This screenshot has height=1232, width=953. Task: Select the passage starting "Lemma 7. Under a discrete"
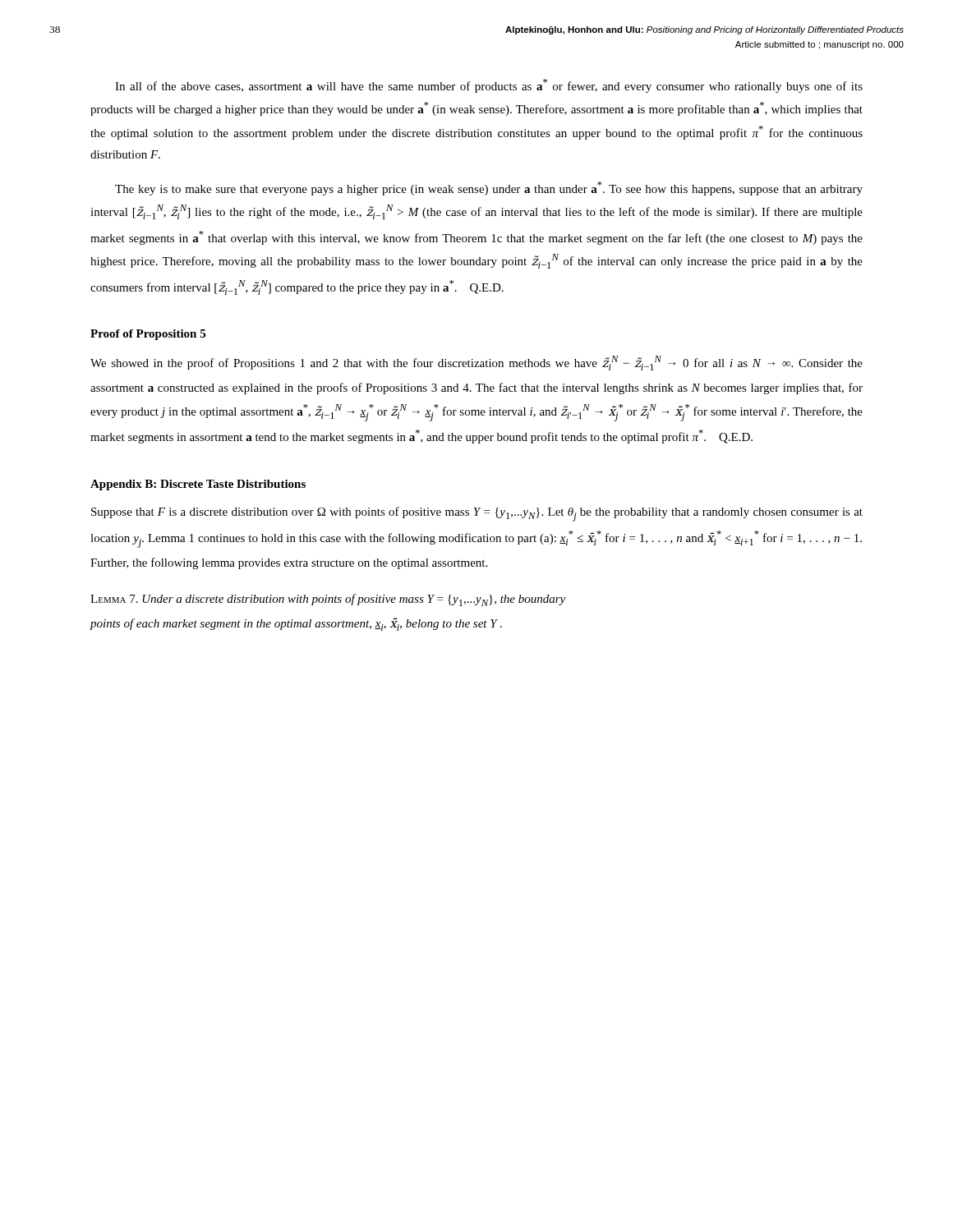pos(476,612)
